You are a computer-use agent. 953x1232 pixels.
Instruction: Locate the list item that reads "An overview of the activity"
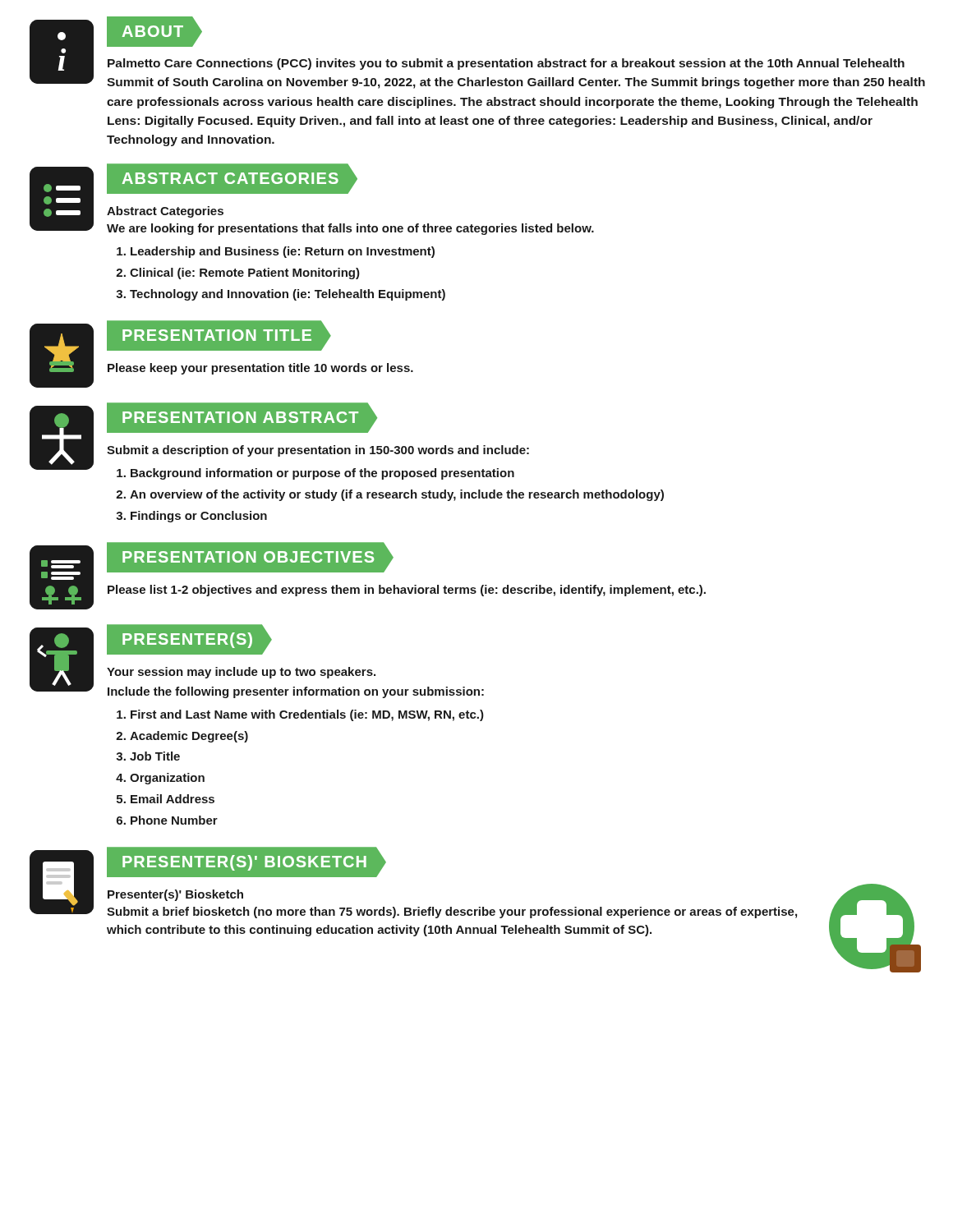pos(518,494)
